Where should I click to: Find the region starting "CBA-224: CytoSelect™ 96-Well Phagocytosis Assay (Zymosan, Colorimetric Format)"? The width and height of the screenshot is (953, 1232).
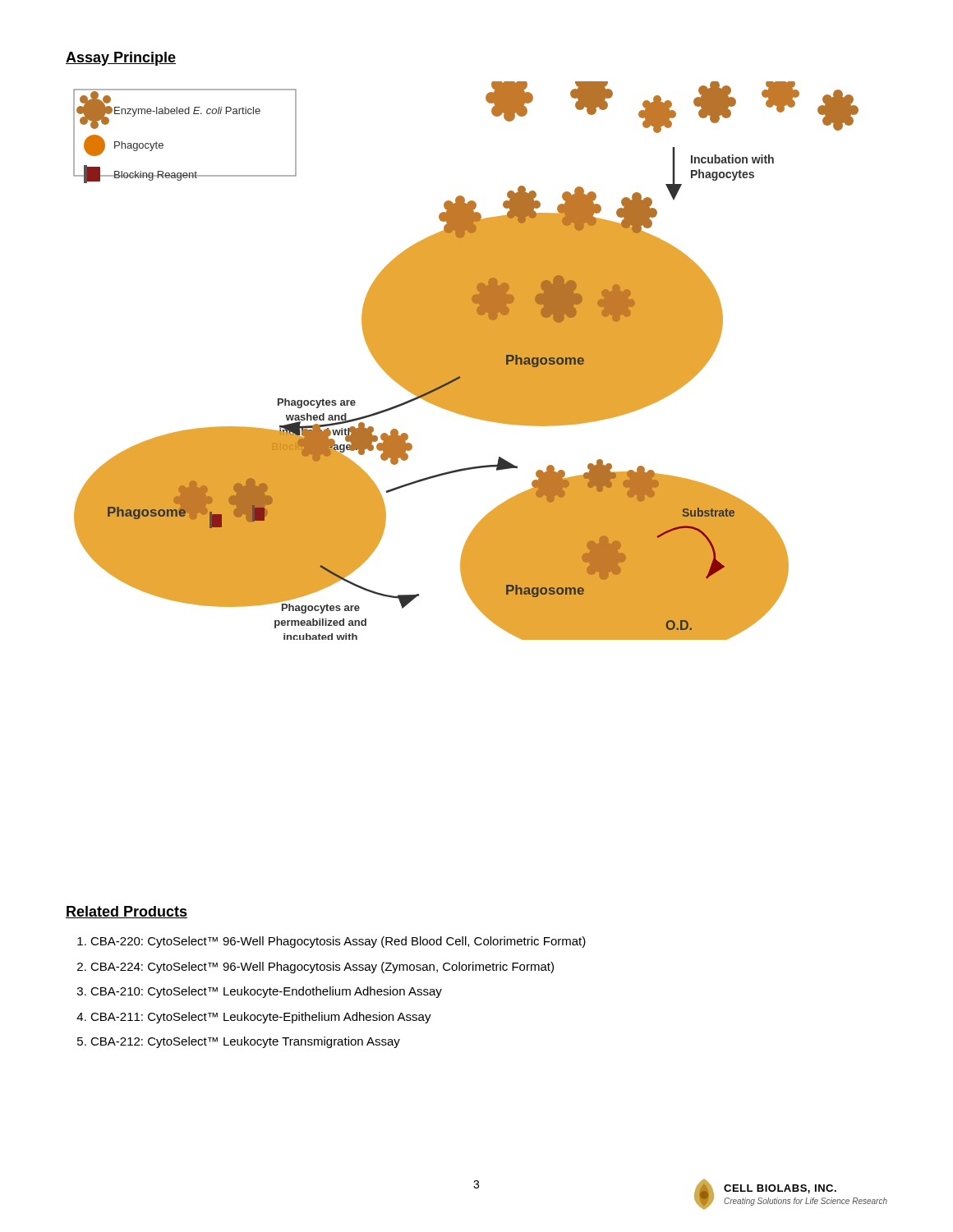(x=322, y=966)
